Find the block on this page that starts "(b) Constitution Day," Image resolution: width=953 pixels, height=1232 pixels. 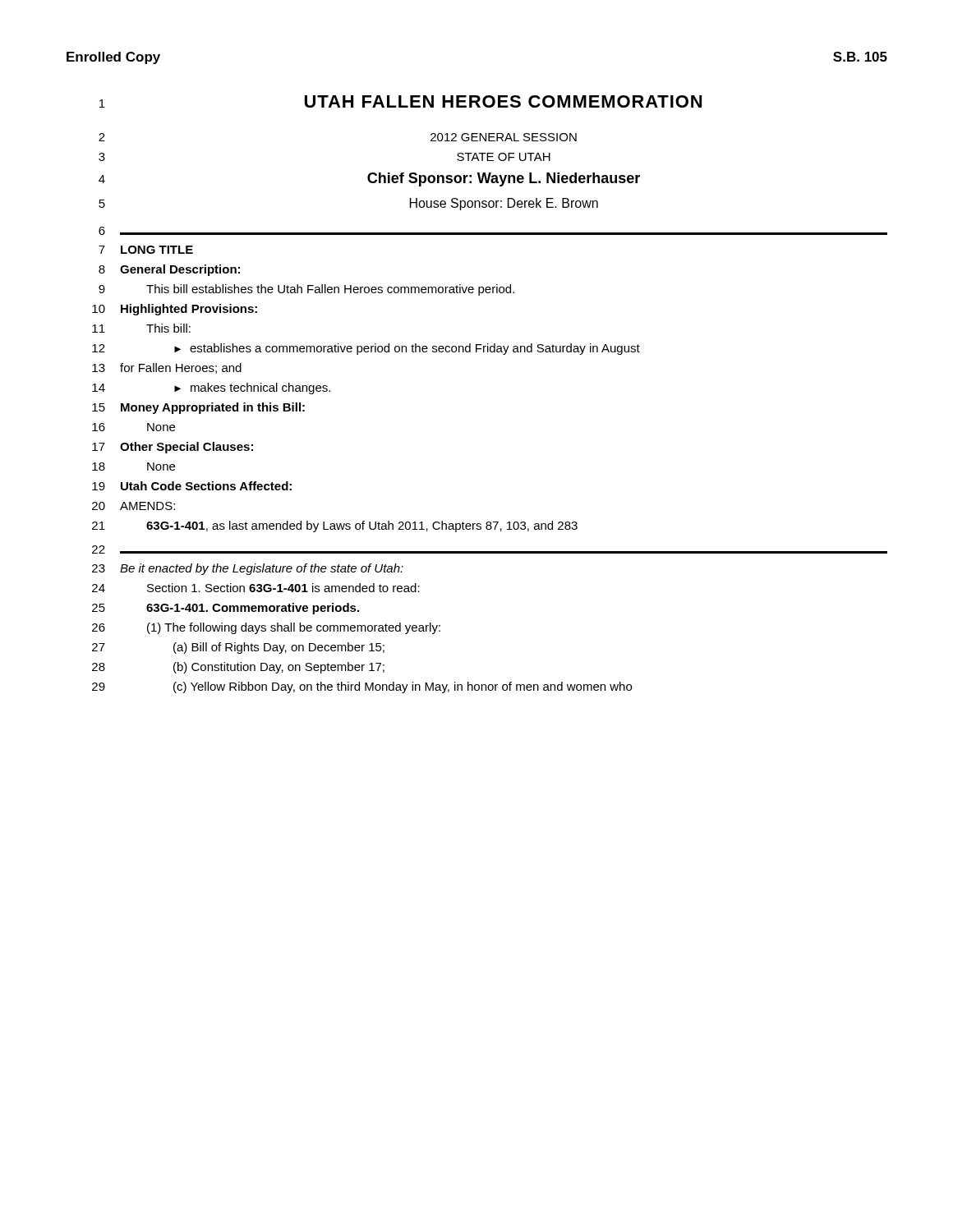(279, 667)
